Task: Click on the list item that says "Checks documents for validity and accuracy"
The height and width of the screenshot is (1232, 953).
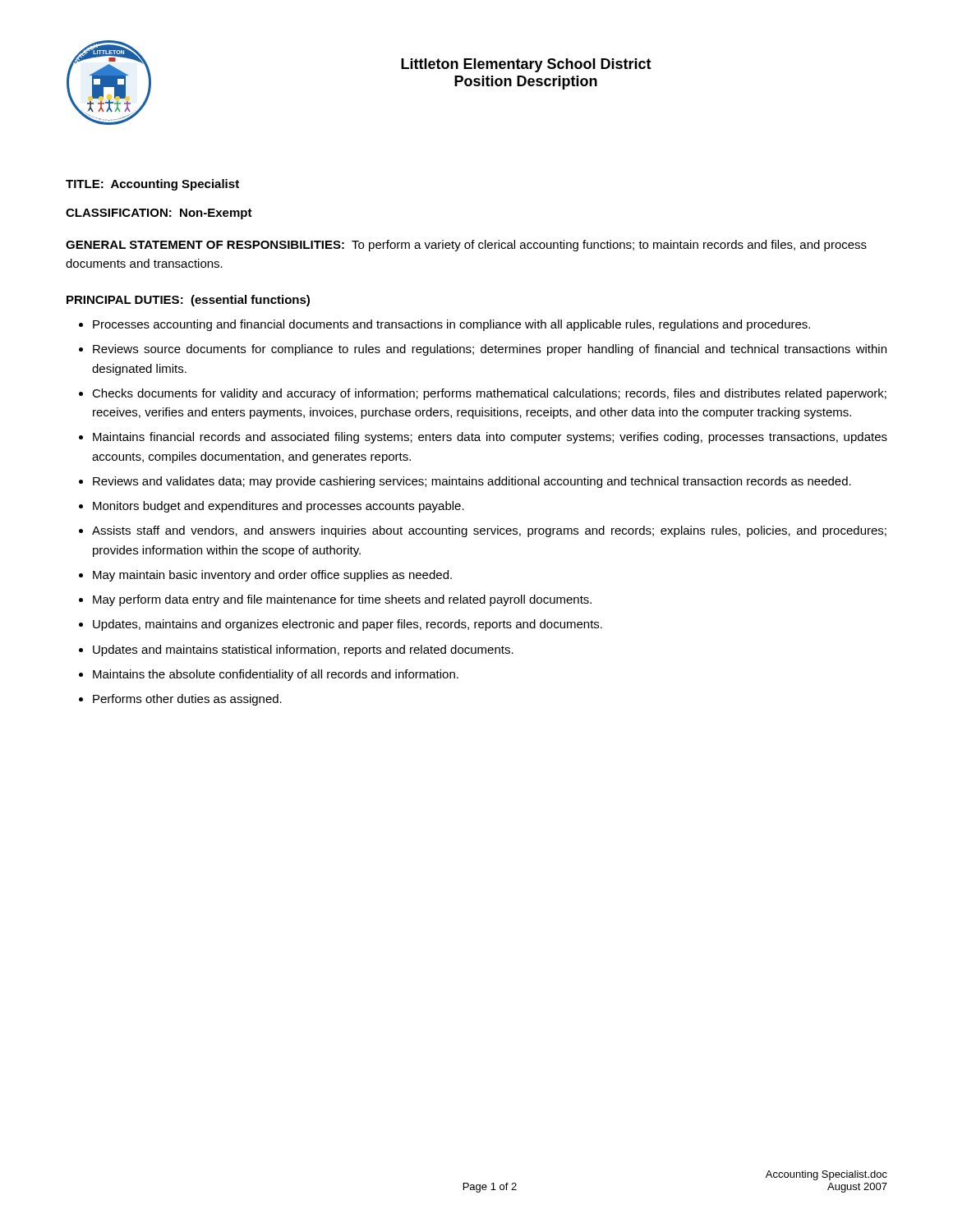Action: click(x=490, y=402)
